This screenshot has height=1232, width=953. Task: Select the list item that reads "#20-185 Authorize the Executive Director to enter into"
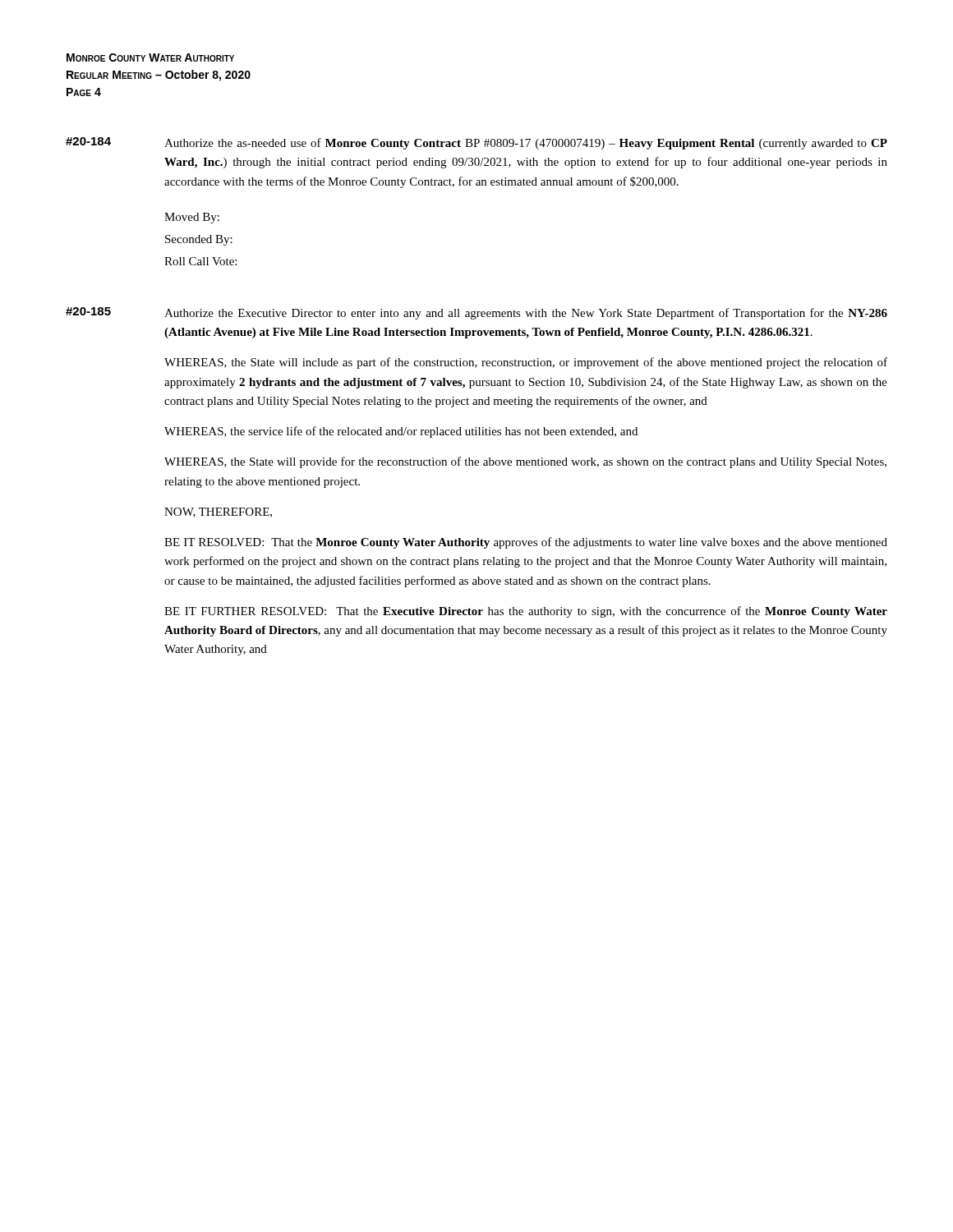476,313
